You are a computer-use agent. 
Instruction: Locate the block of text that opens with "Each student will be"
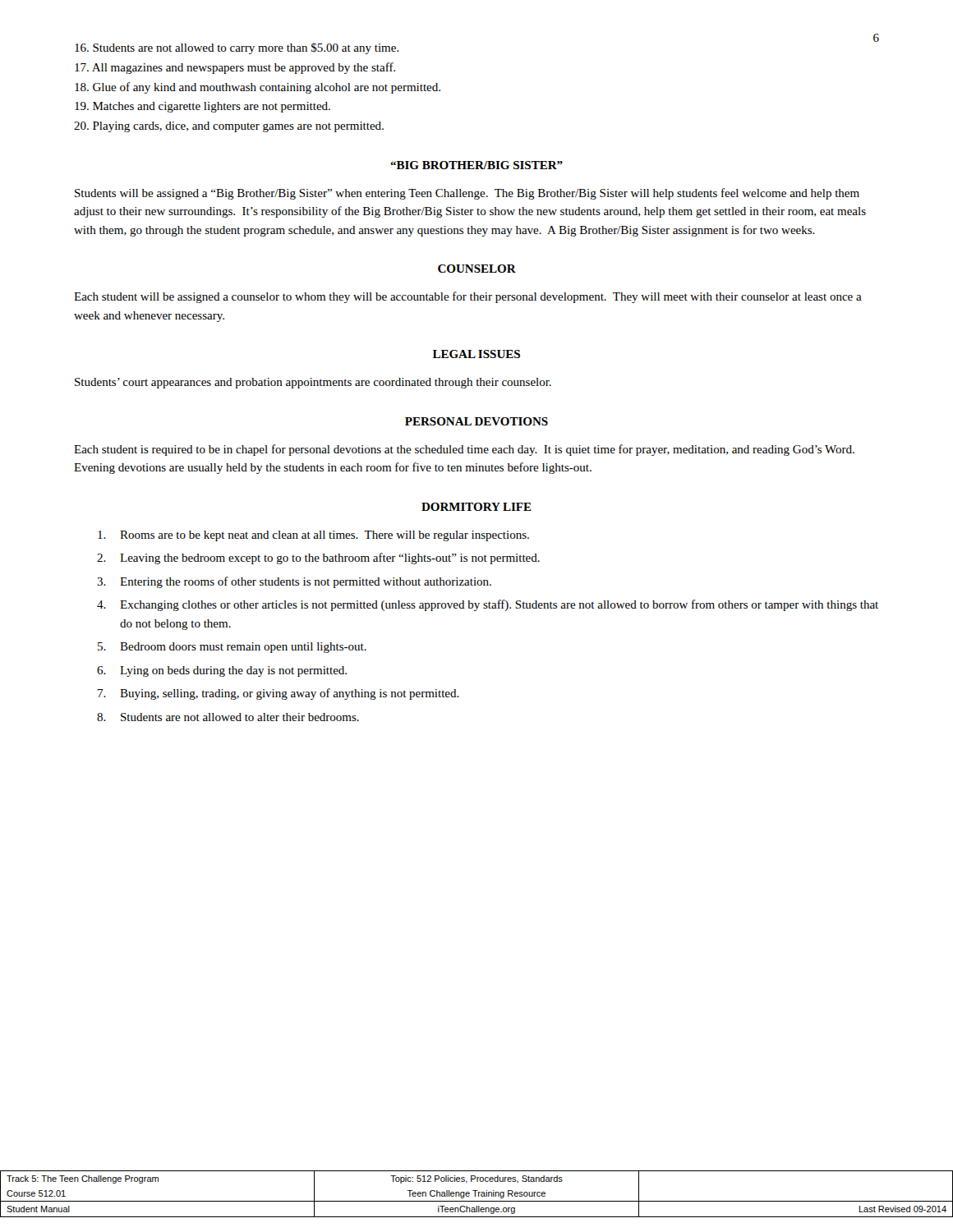coord(468,306)
